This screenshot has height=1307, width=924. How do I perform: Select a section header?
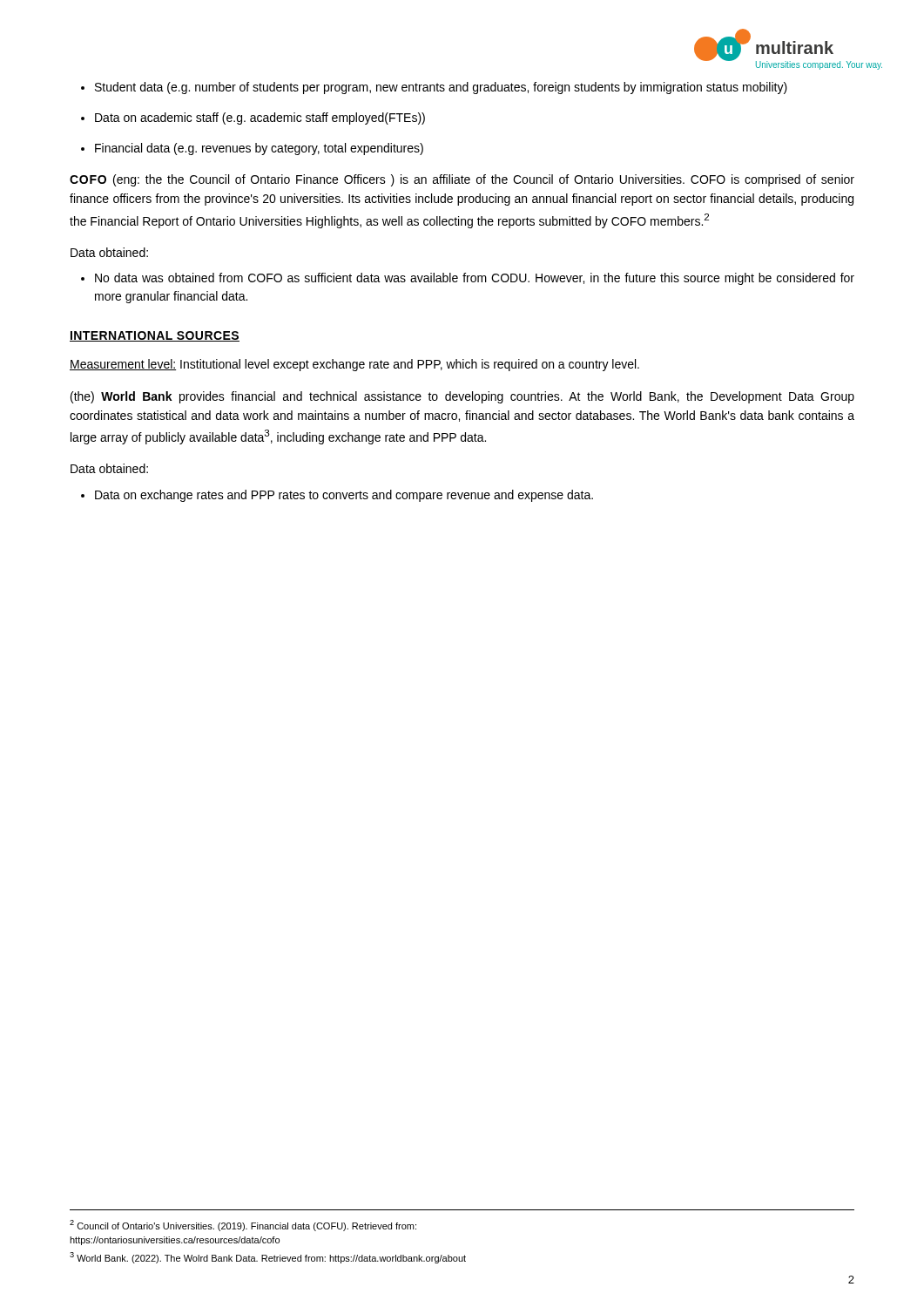coord(155,336)
